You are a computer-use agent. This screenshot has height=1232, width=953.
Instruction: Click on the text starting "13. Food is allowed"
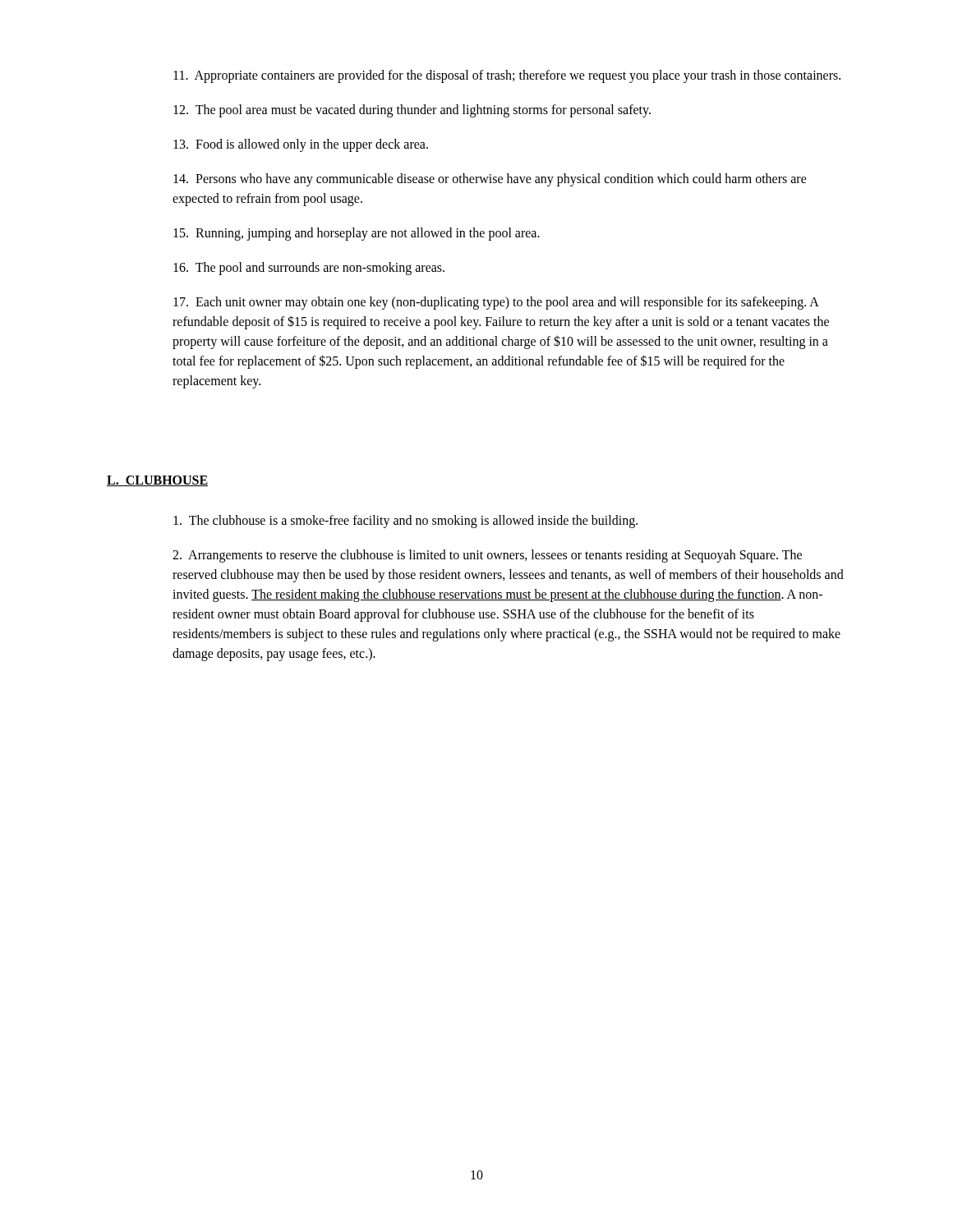301,144
